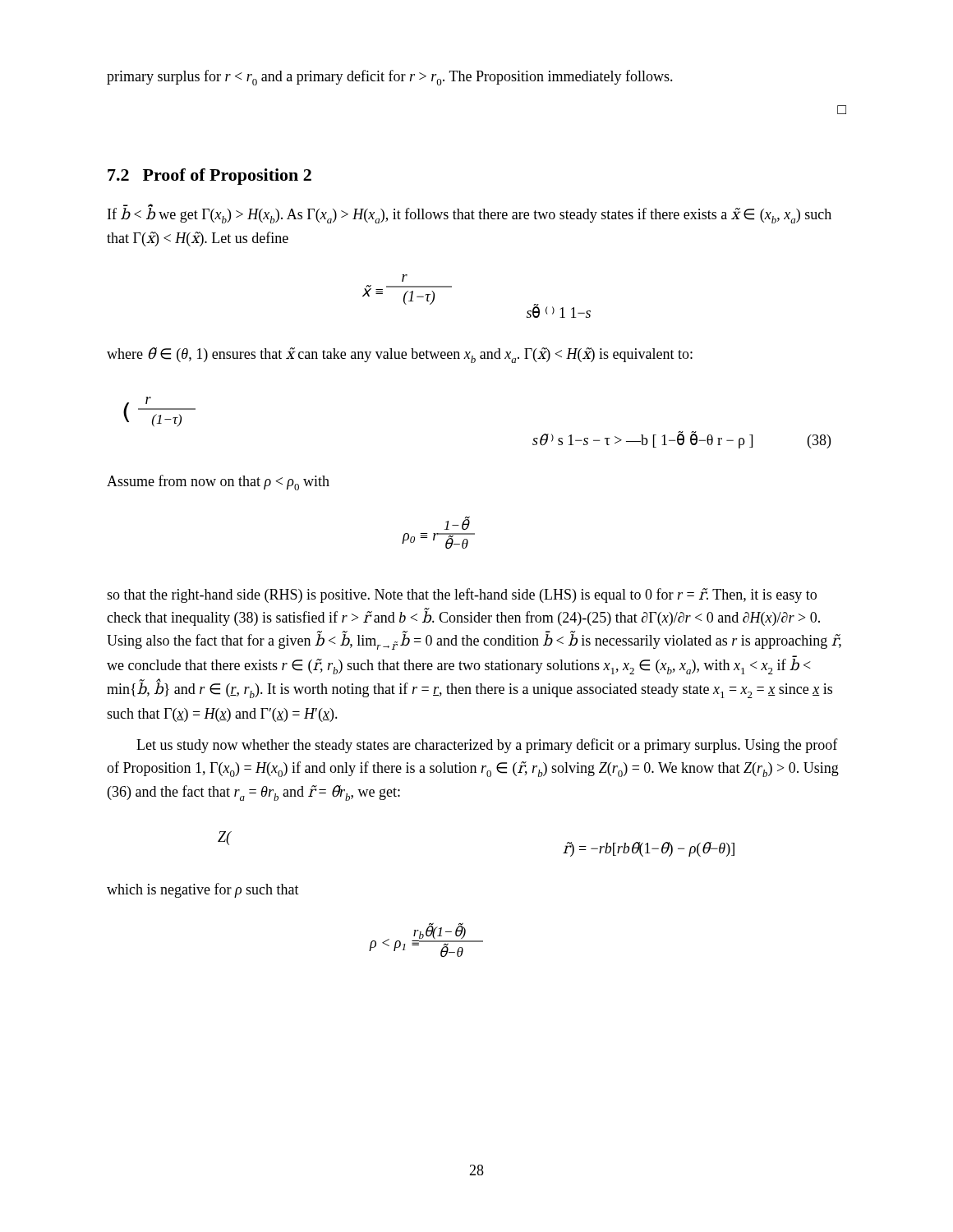Find the block on this page that starts "If b̄ H(xb). As Γ(xa) > H(xa), it"
The width and height of the screenshot is (953, 1232).
tap(476, 227)
